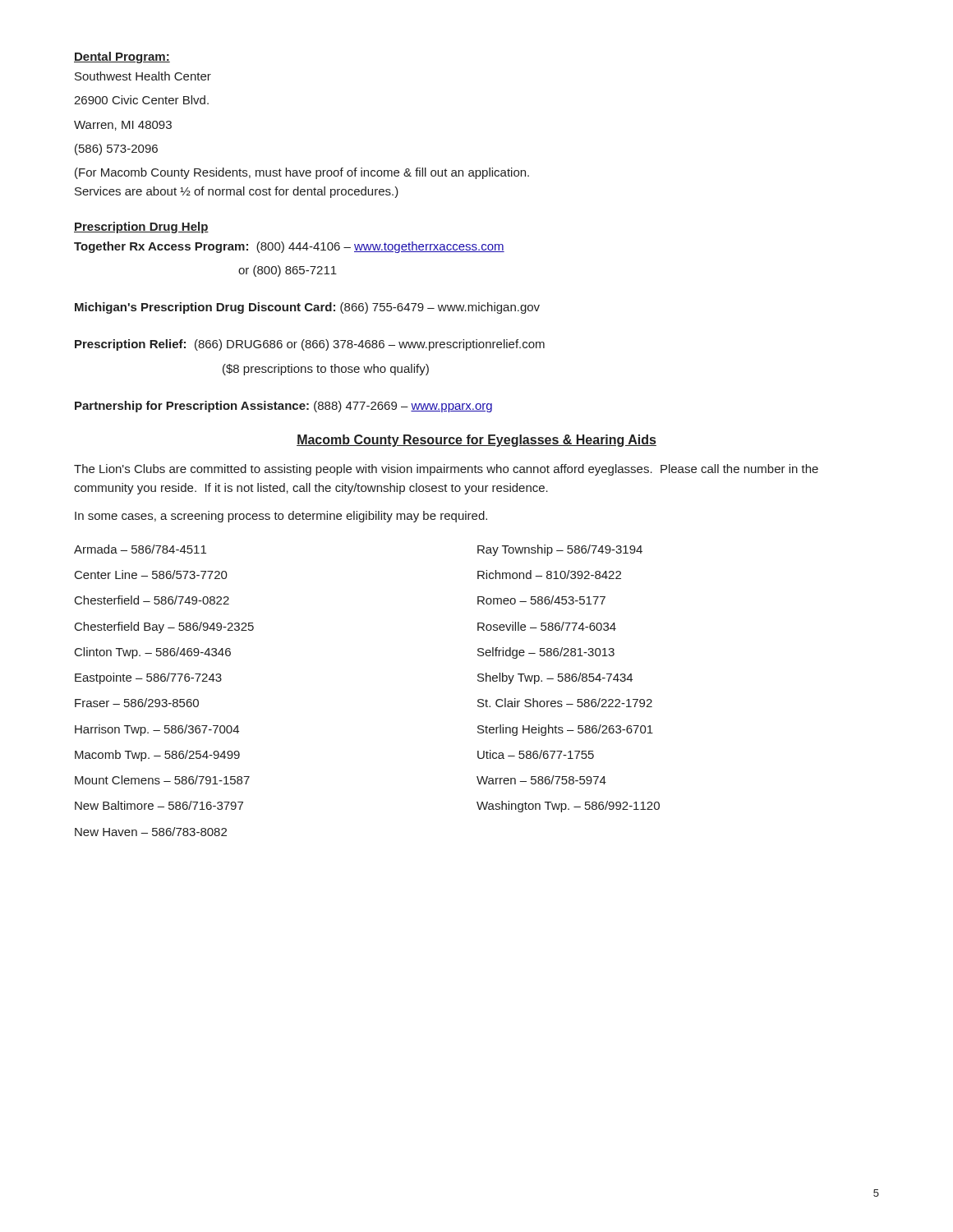Point to the region starting "Eastpointe – 586/776-7243"
953x1232 pixels.
[148, 678]
